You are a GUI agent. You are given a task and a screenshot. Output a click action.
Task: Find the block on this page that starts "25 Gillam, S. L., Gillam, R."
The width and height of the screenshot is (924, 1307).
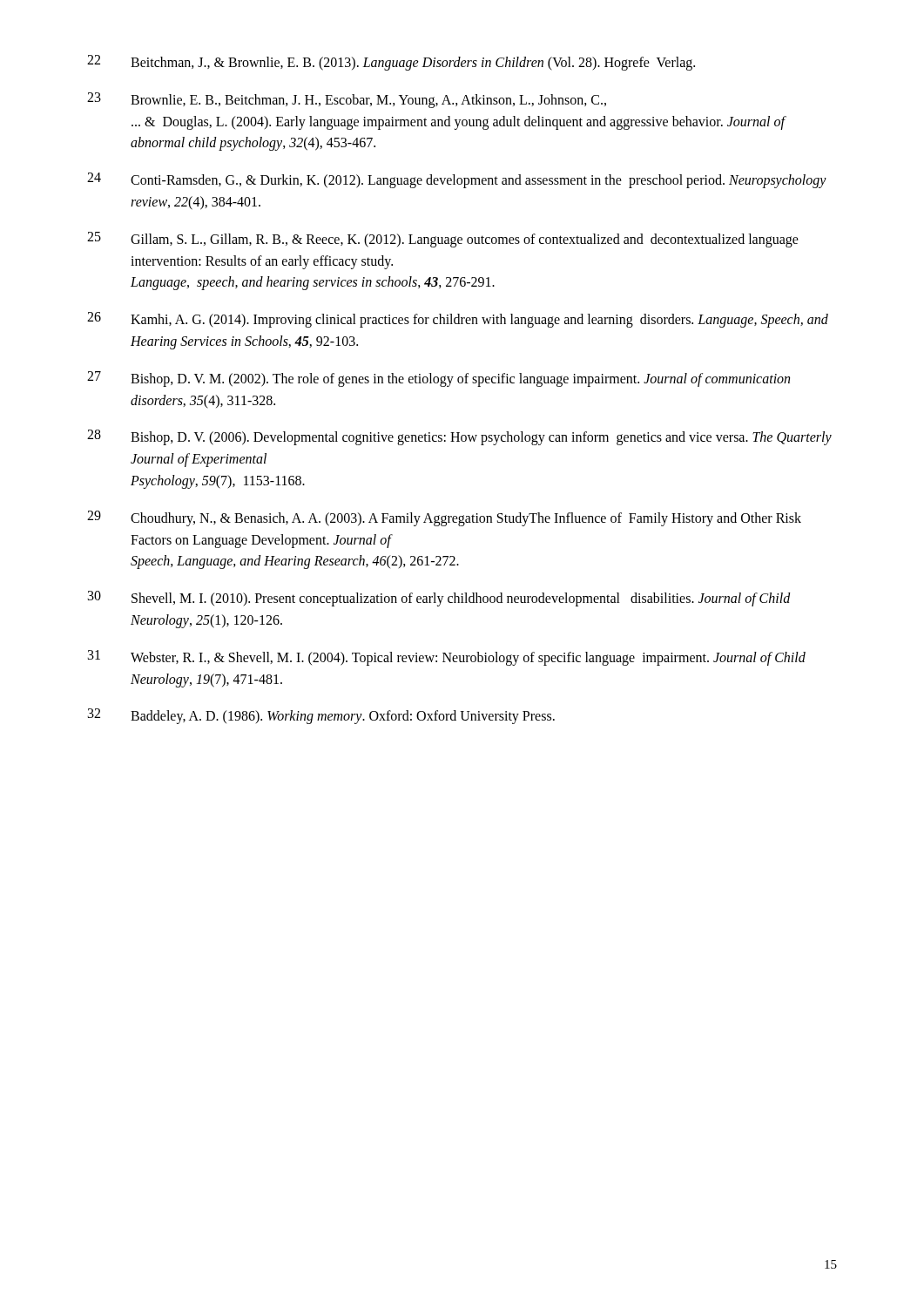pos(443,240)
